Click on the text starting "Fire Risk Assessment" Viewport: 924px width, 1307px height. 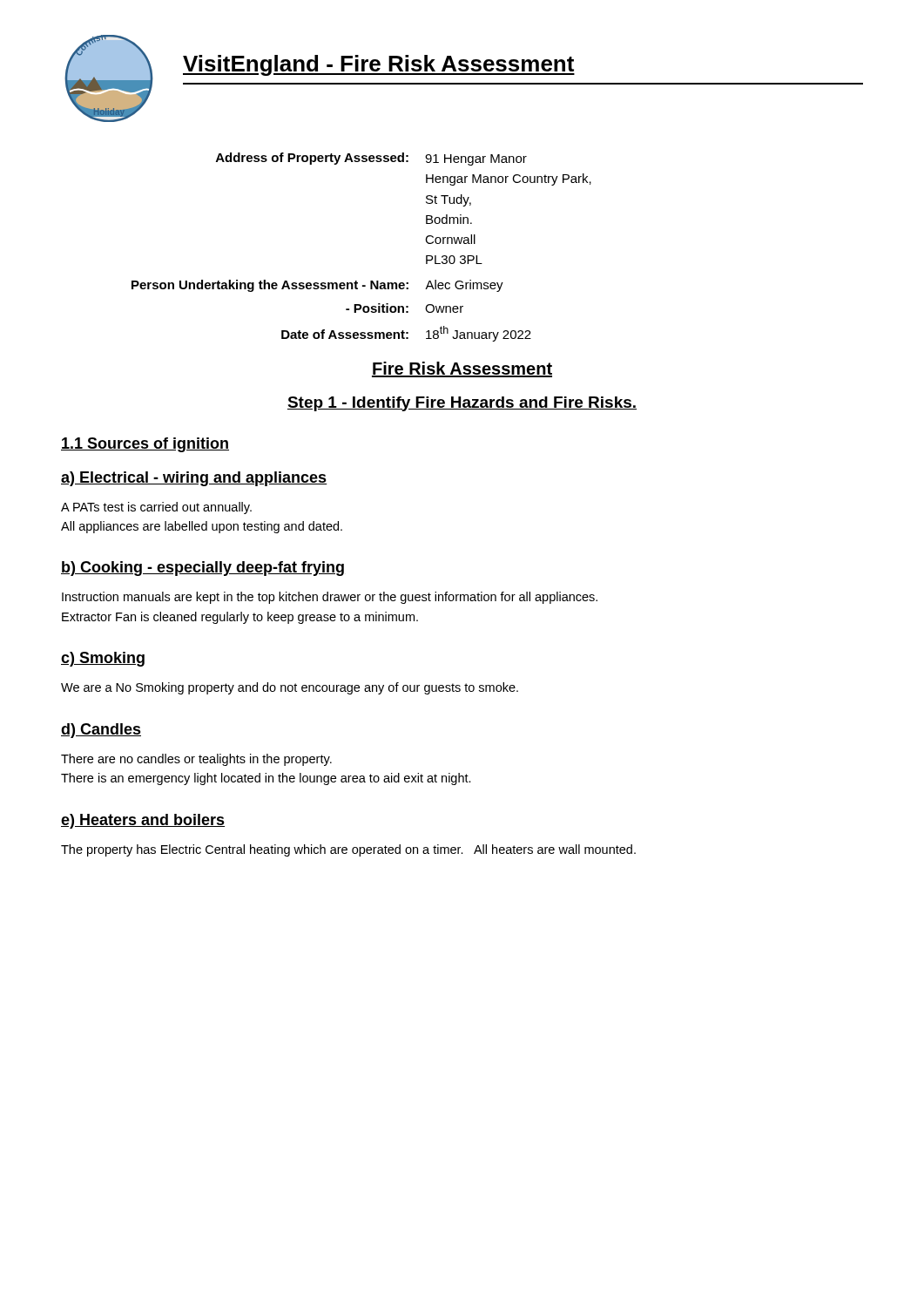coord(462,368)
